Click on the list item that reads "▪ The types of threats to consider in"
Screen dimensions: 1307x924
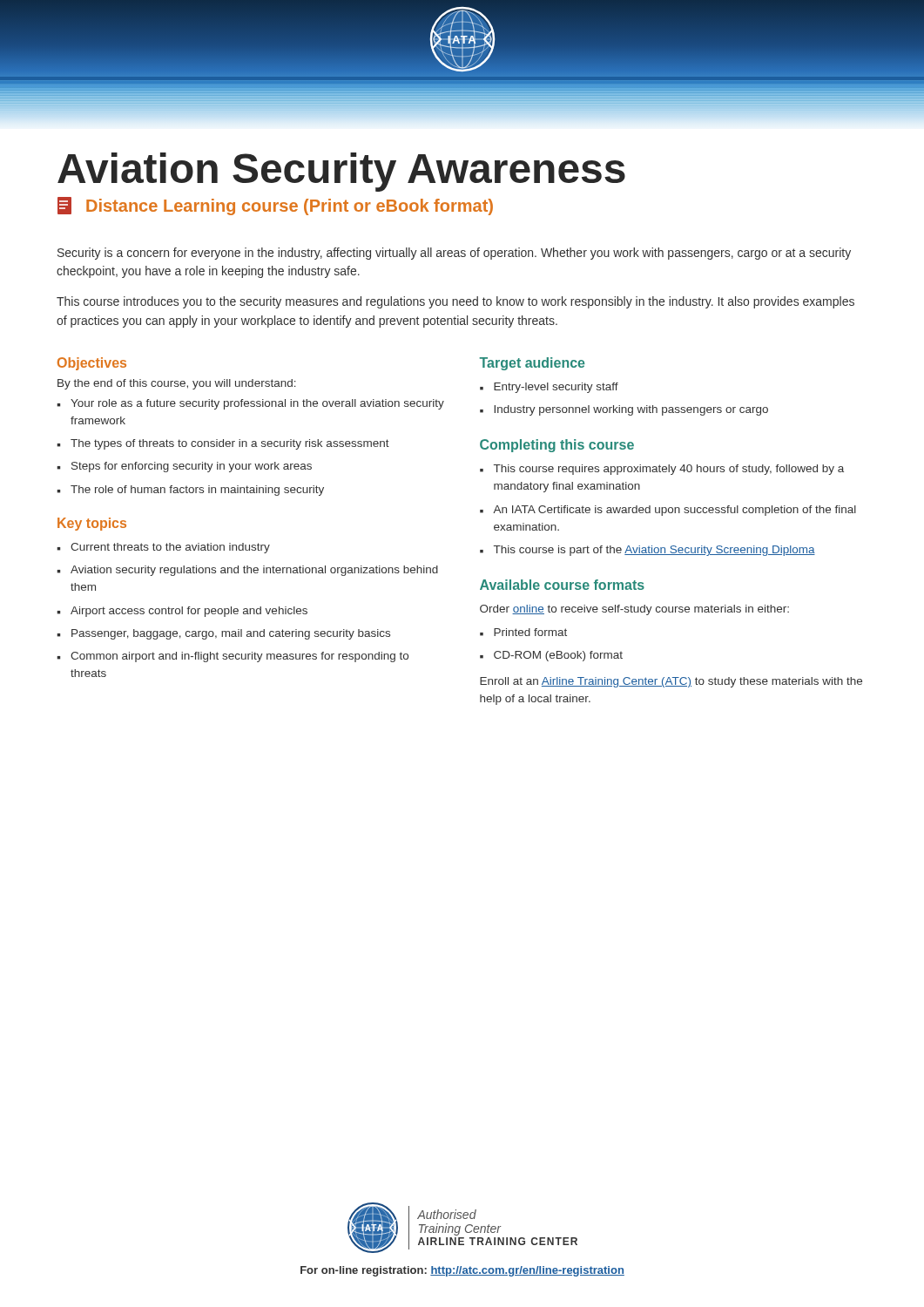223,444
